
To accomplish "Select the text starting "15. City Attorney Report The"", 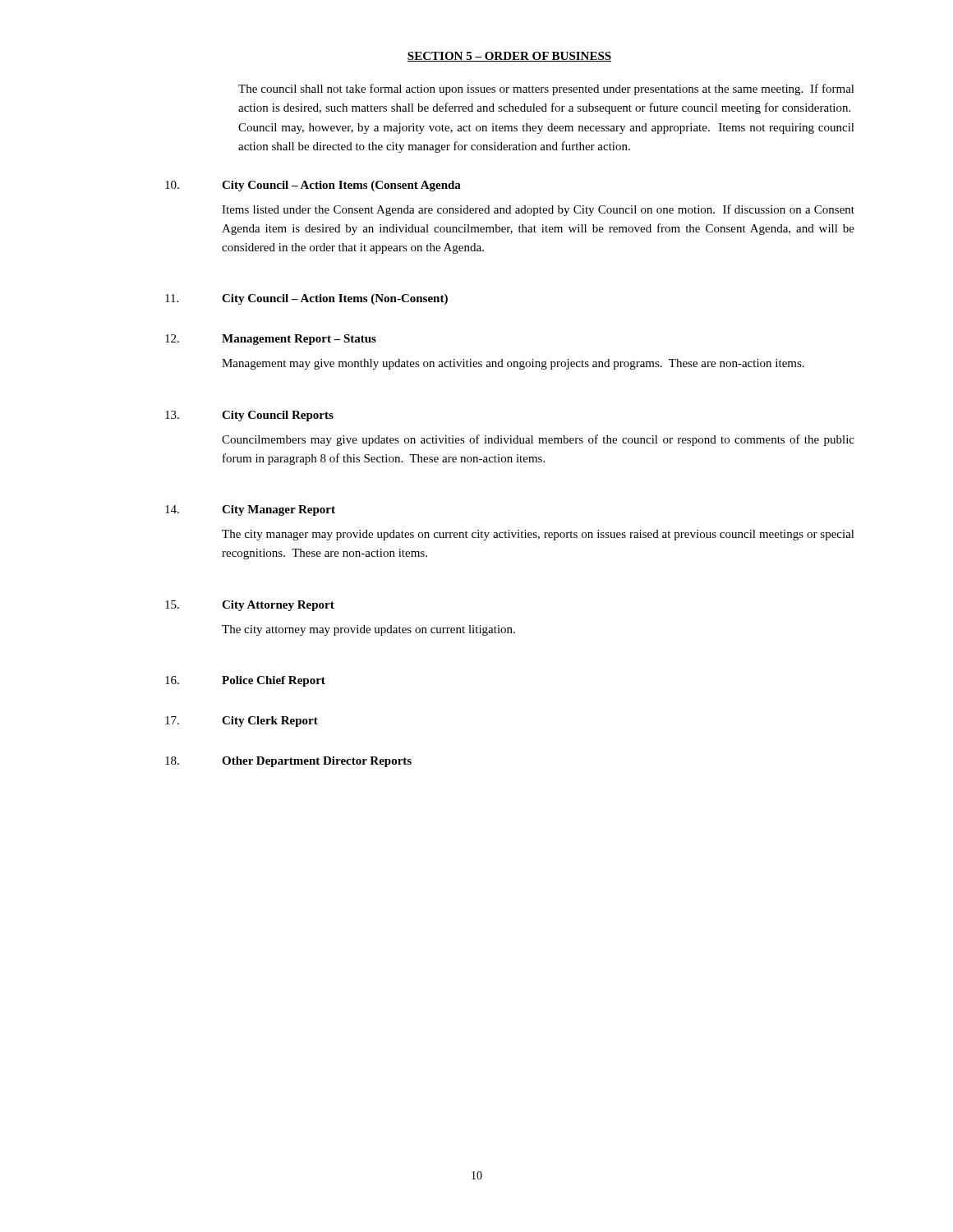I will pos(509,626).
